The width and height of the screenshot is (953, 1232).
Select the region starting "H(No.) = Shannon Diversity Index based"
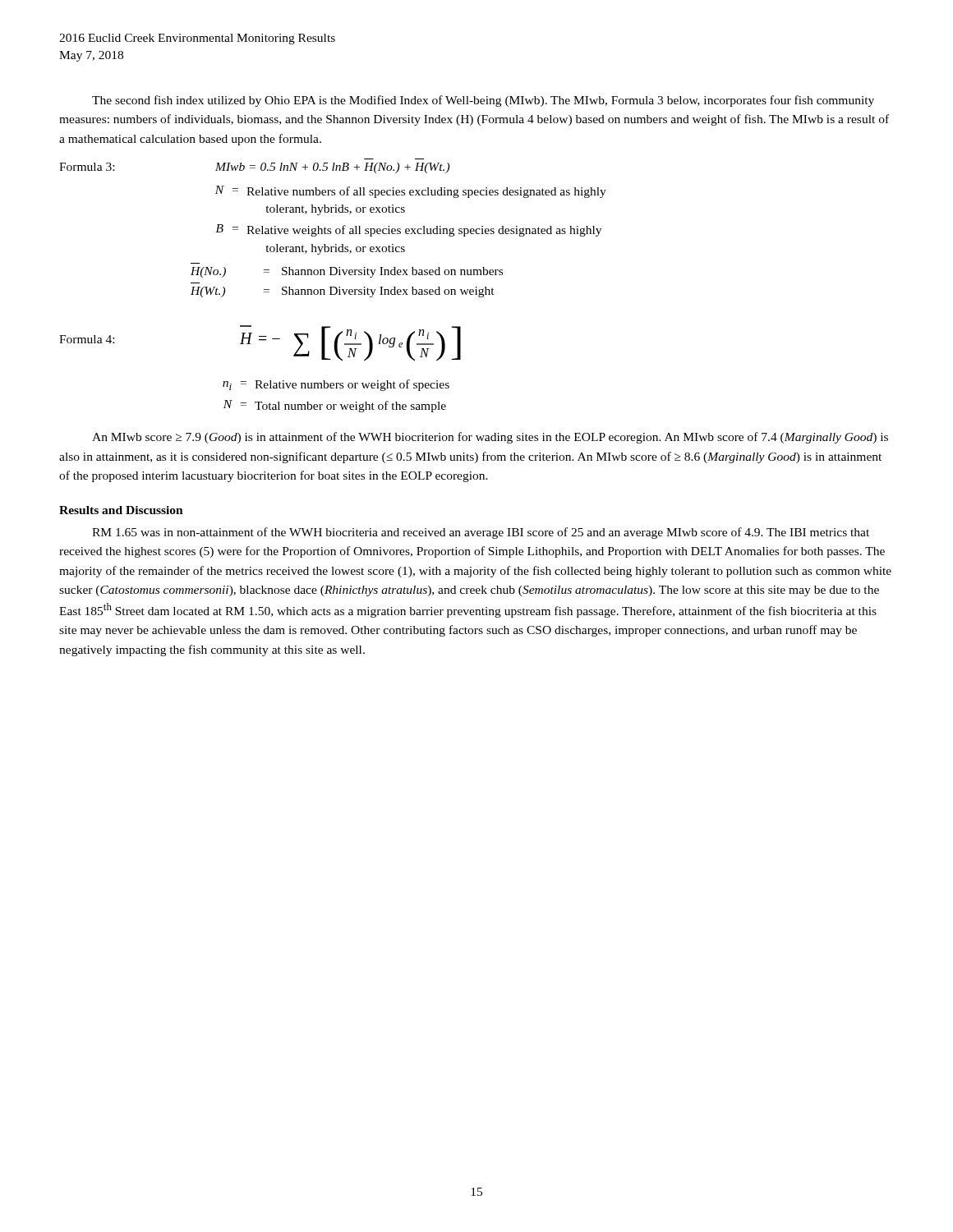pos(347,271)
